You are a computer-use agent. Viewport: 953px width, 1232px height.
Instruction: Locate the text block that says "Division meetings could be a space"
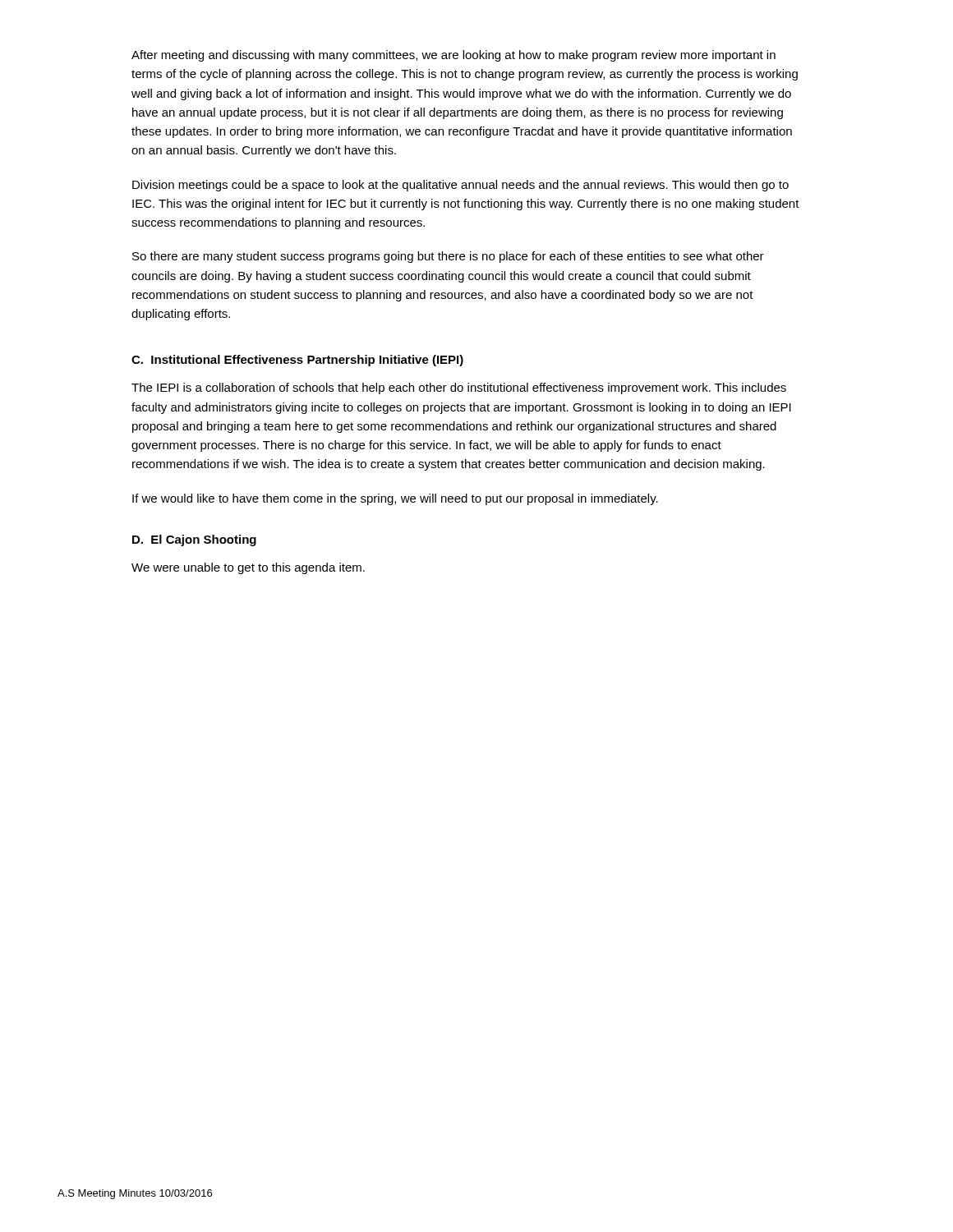[x=465, y=203]
